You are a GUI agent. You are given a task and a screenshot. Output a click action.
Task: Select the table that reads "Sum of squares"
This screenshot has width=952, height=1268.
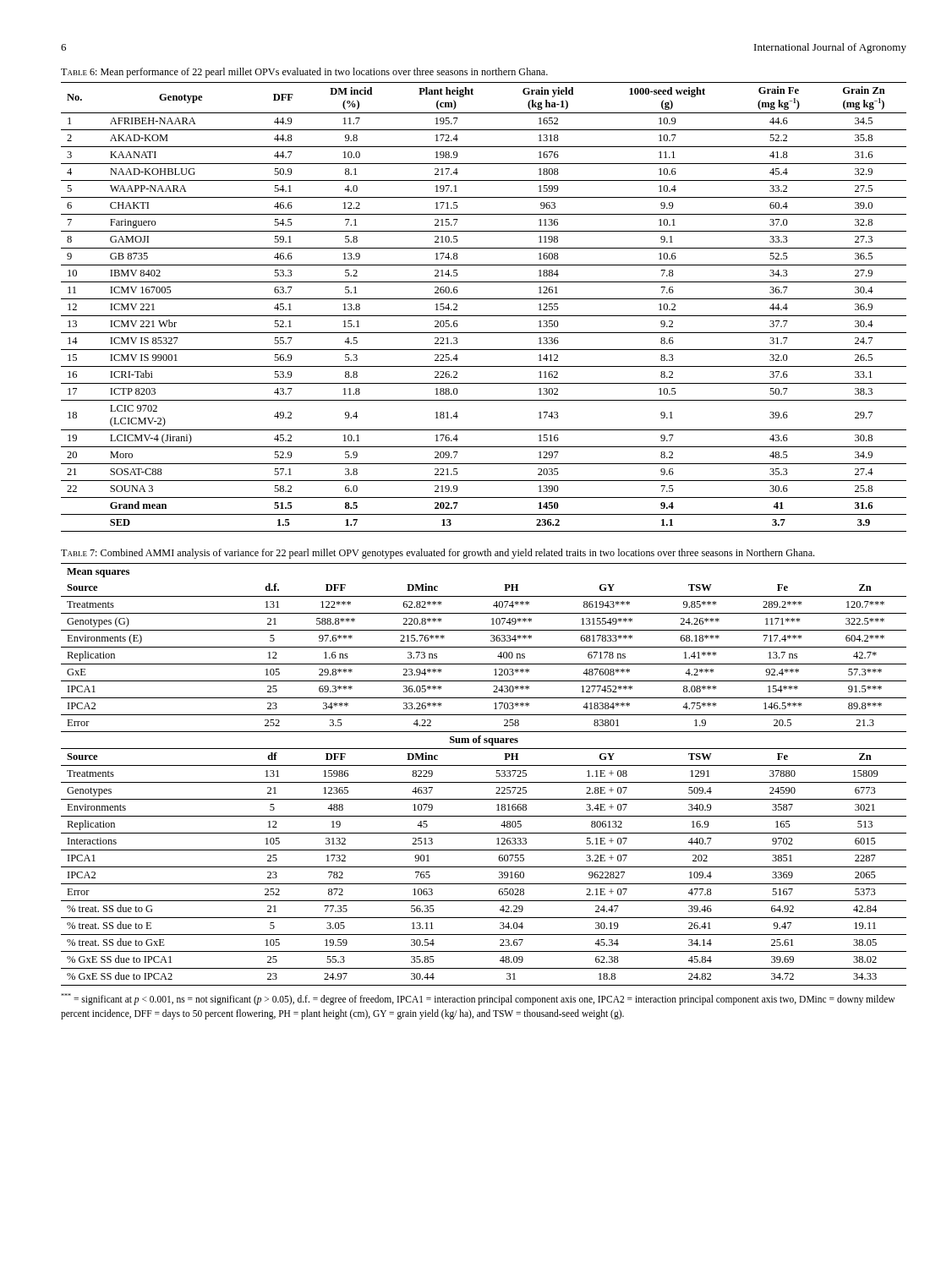(x=484, y=774)
